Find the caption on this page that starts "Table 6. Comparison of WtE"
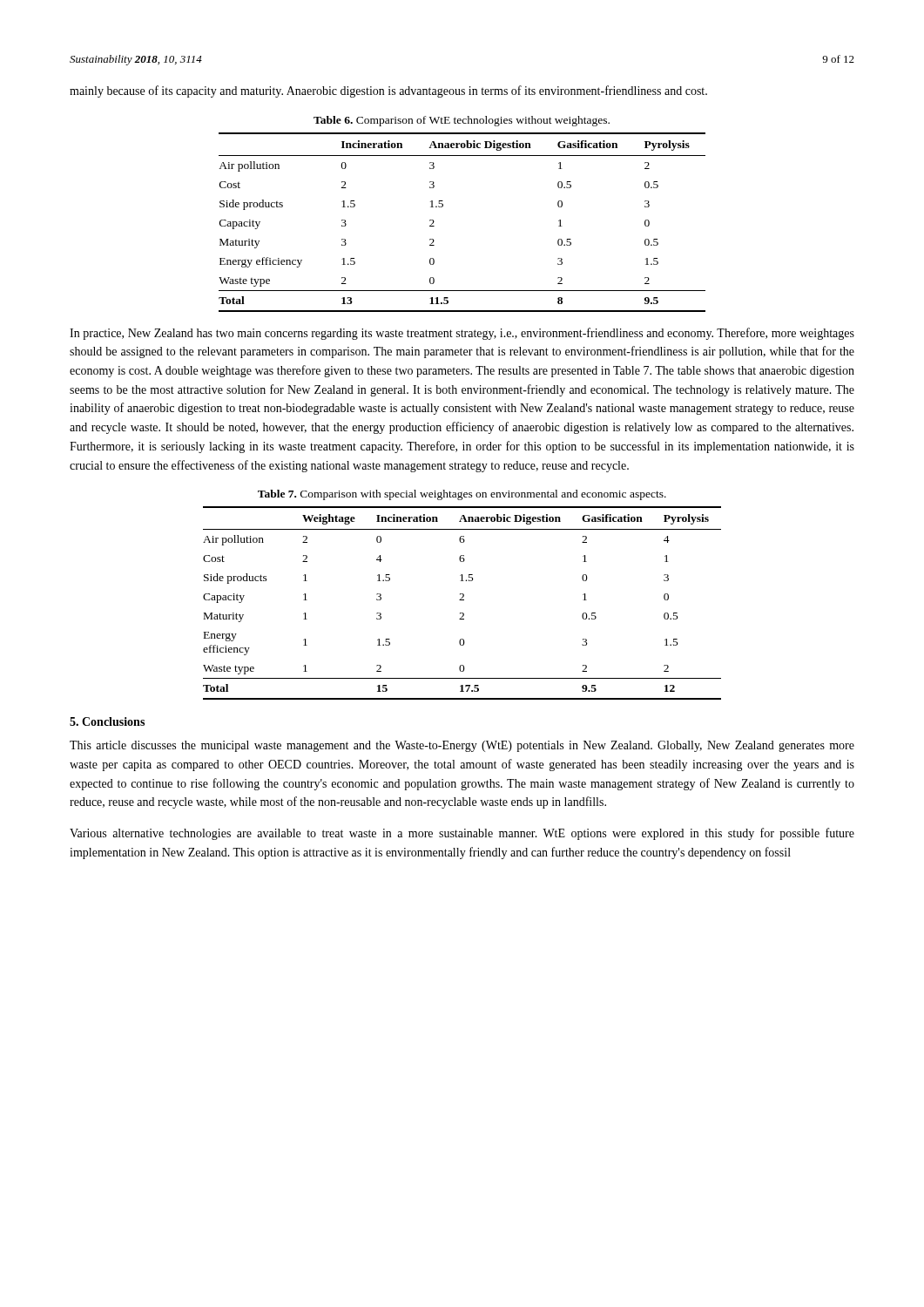 pos(462,120)
